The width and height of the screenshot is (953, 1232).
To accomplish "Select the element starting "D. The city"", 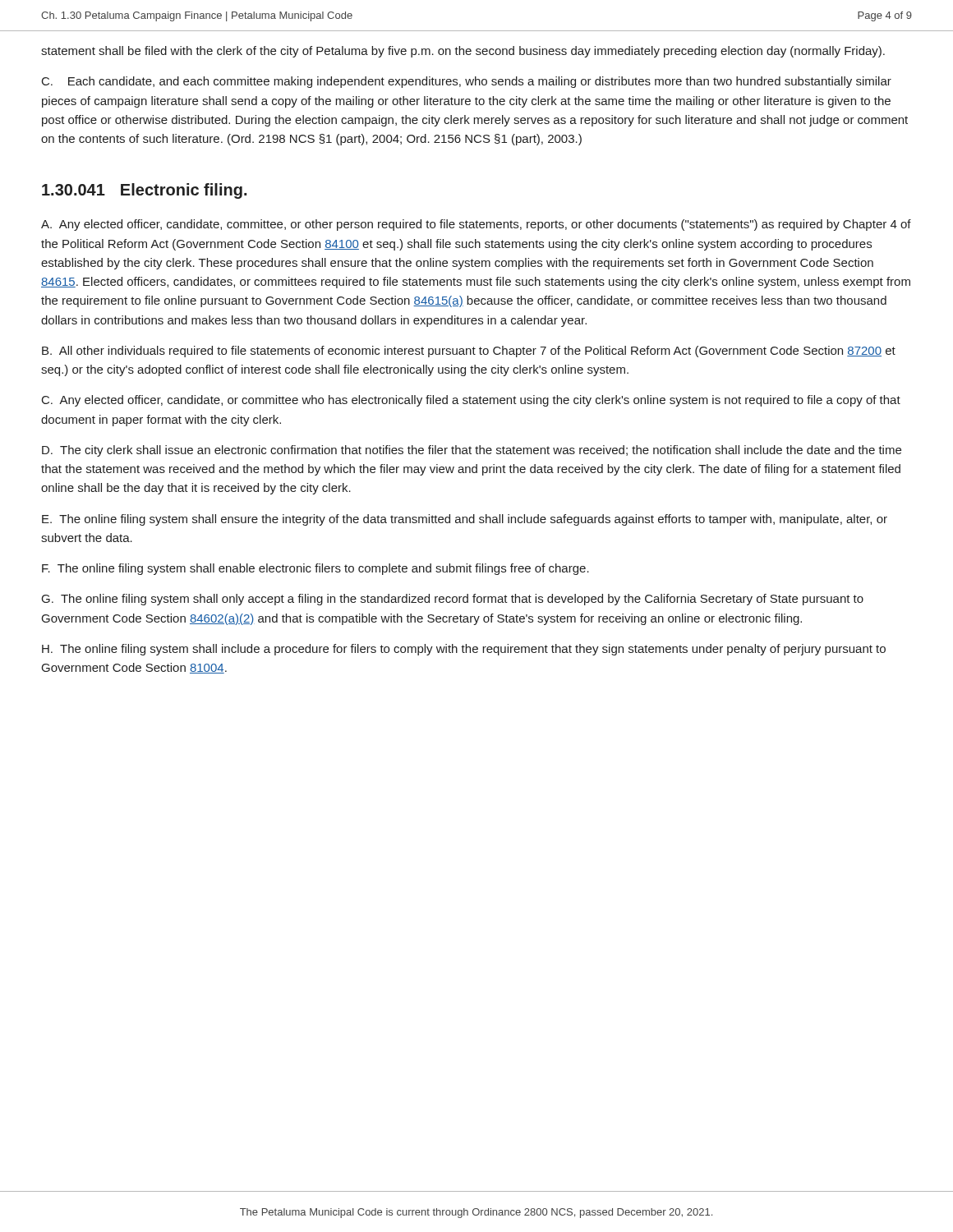I will pos(471,469).
